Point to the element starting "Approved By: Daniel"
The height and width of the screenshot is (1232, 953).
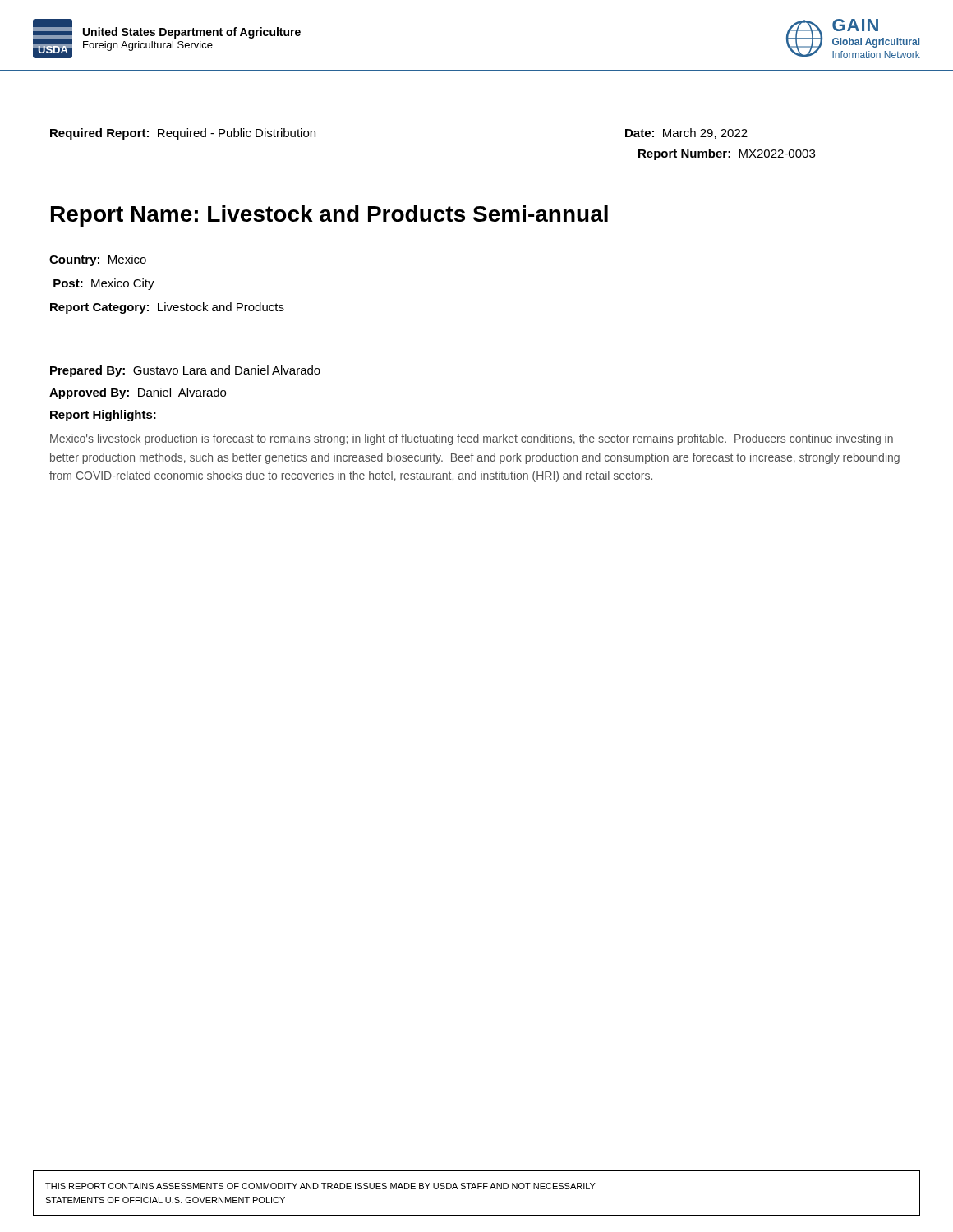(138, 392)
